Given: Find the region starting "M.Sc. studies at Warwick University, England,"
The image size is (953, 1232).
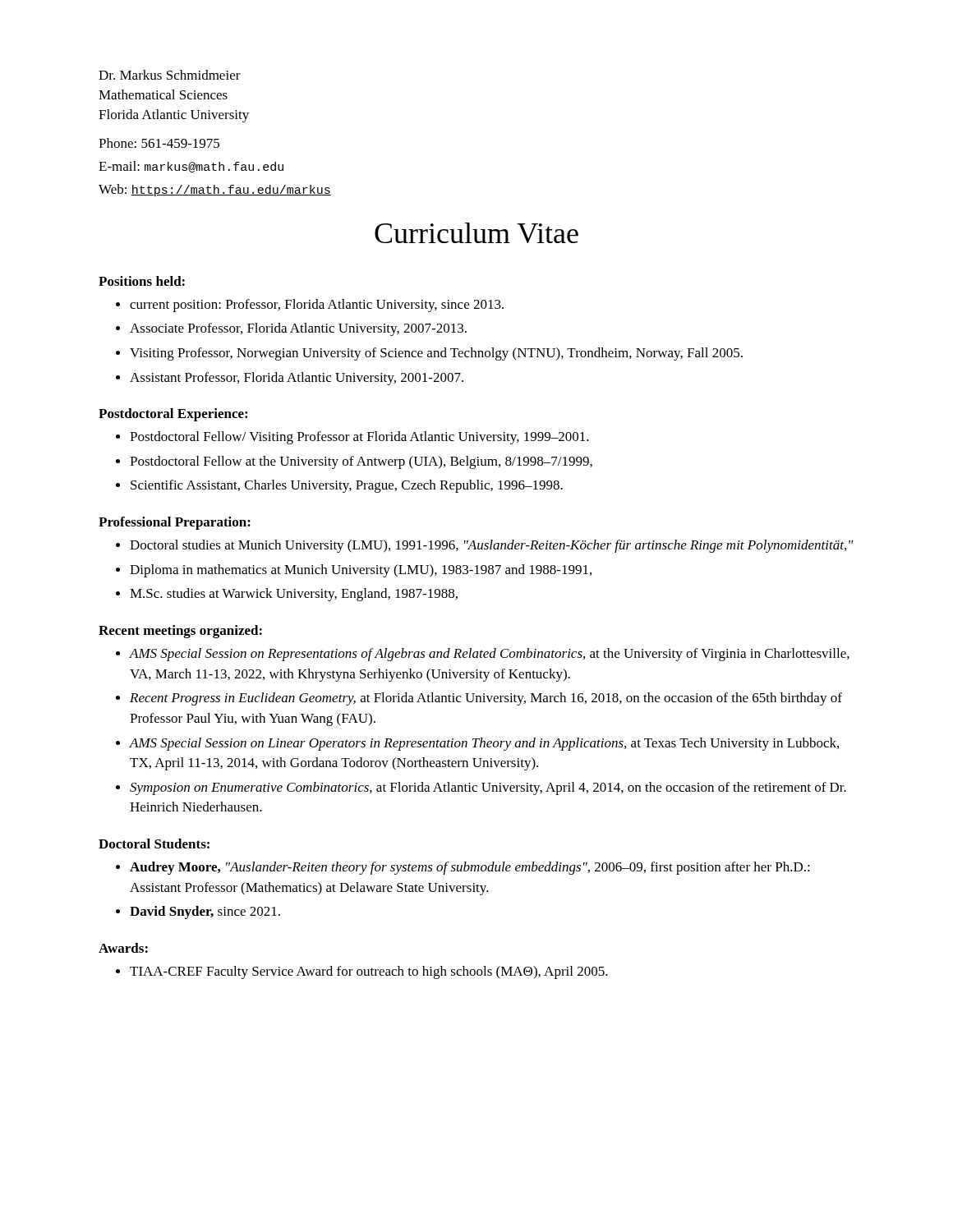Looking at the screenshot, I should pyautogui.click(x=294, y=594).
